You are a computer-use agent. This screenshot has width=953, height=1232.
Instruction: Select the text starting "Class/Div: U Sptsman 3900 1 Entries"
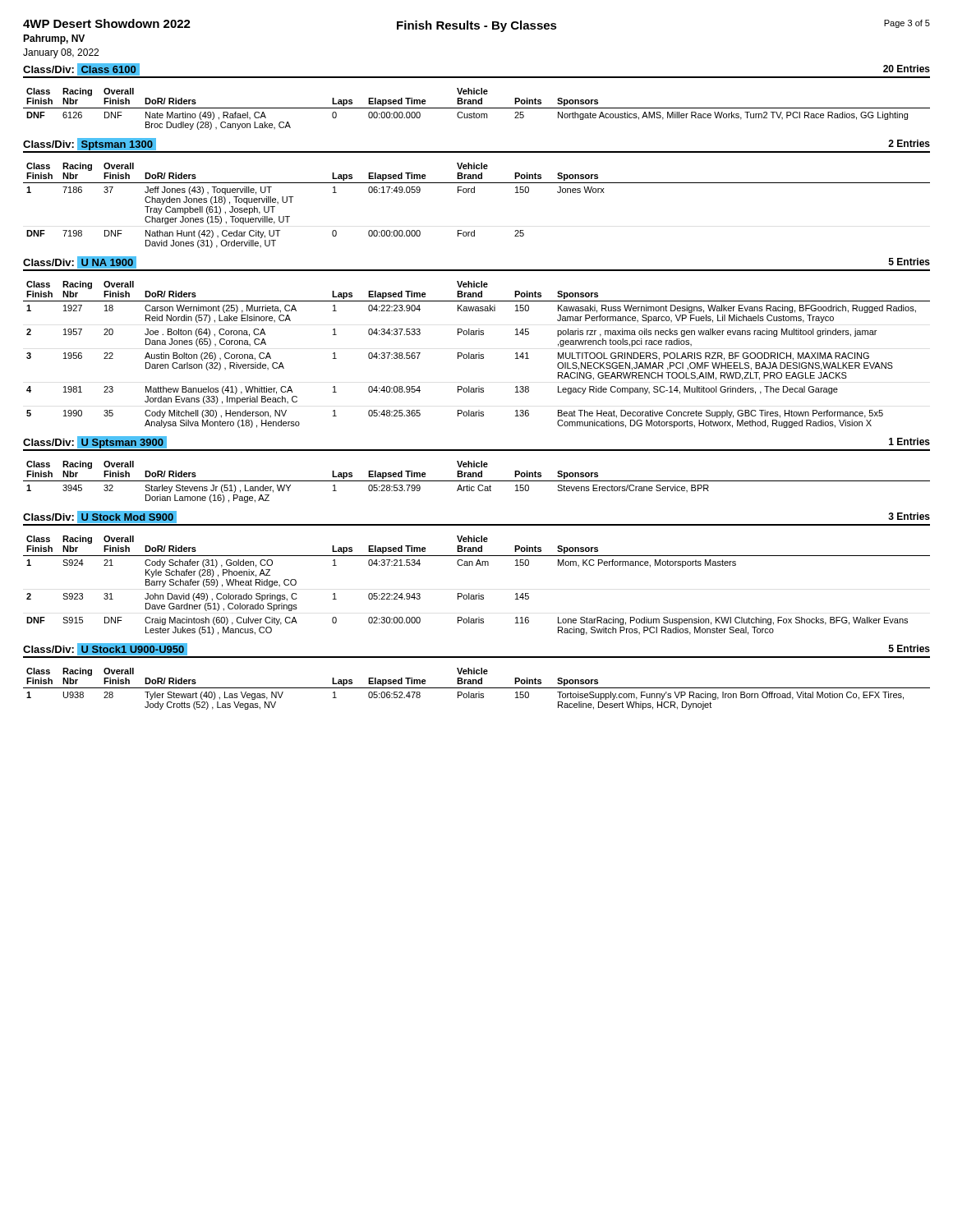[476, 443]
